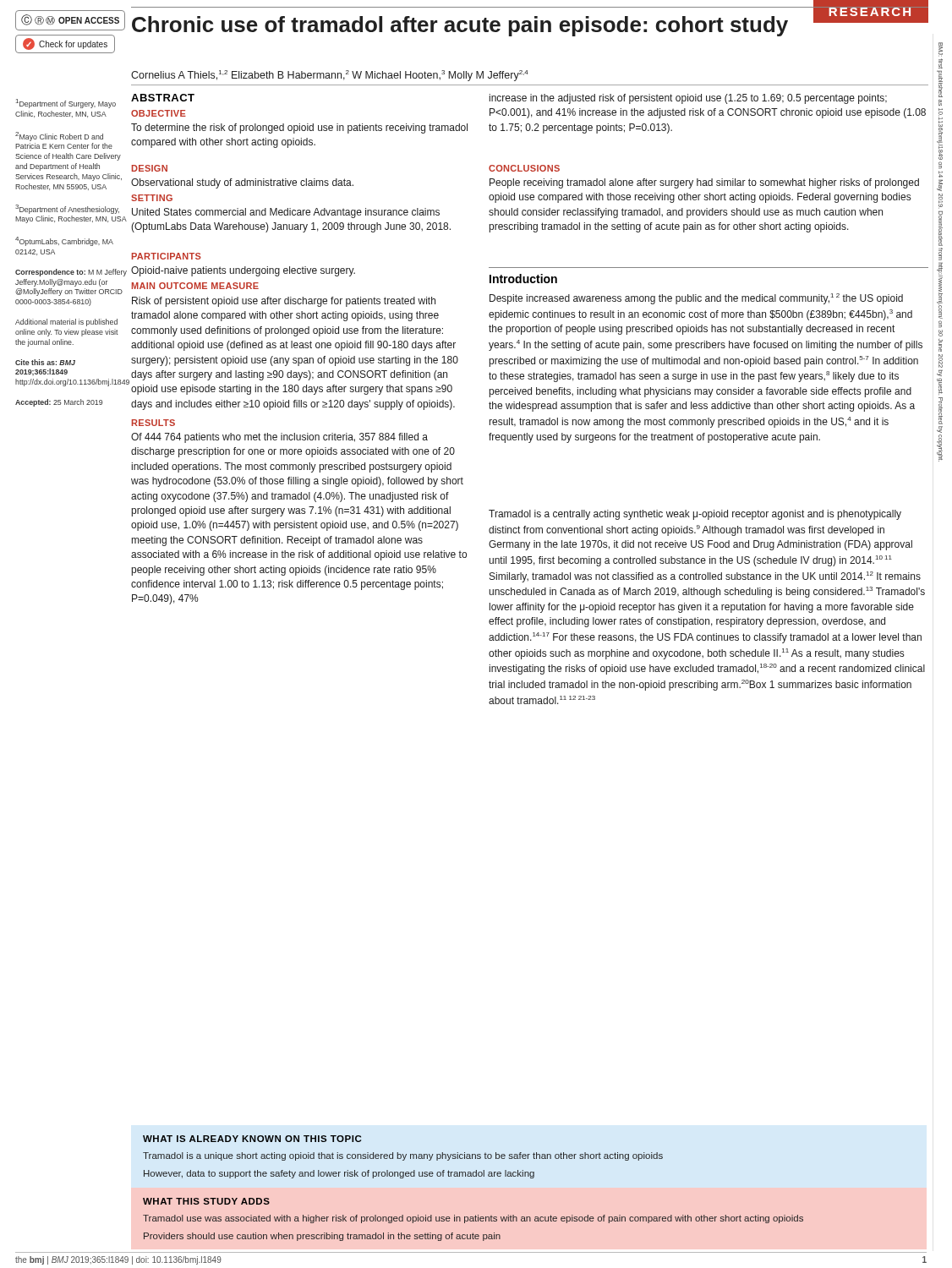The width and height of the screenshot is (952, 1268).
Task: Navigate to the element starting "Cornelius A Thiels,1,2 Elizabeth B Habermann,2 W Michael"
Action: [x=330, y=75]
